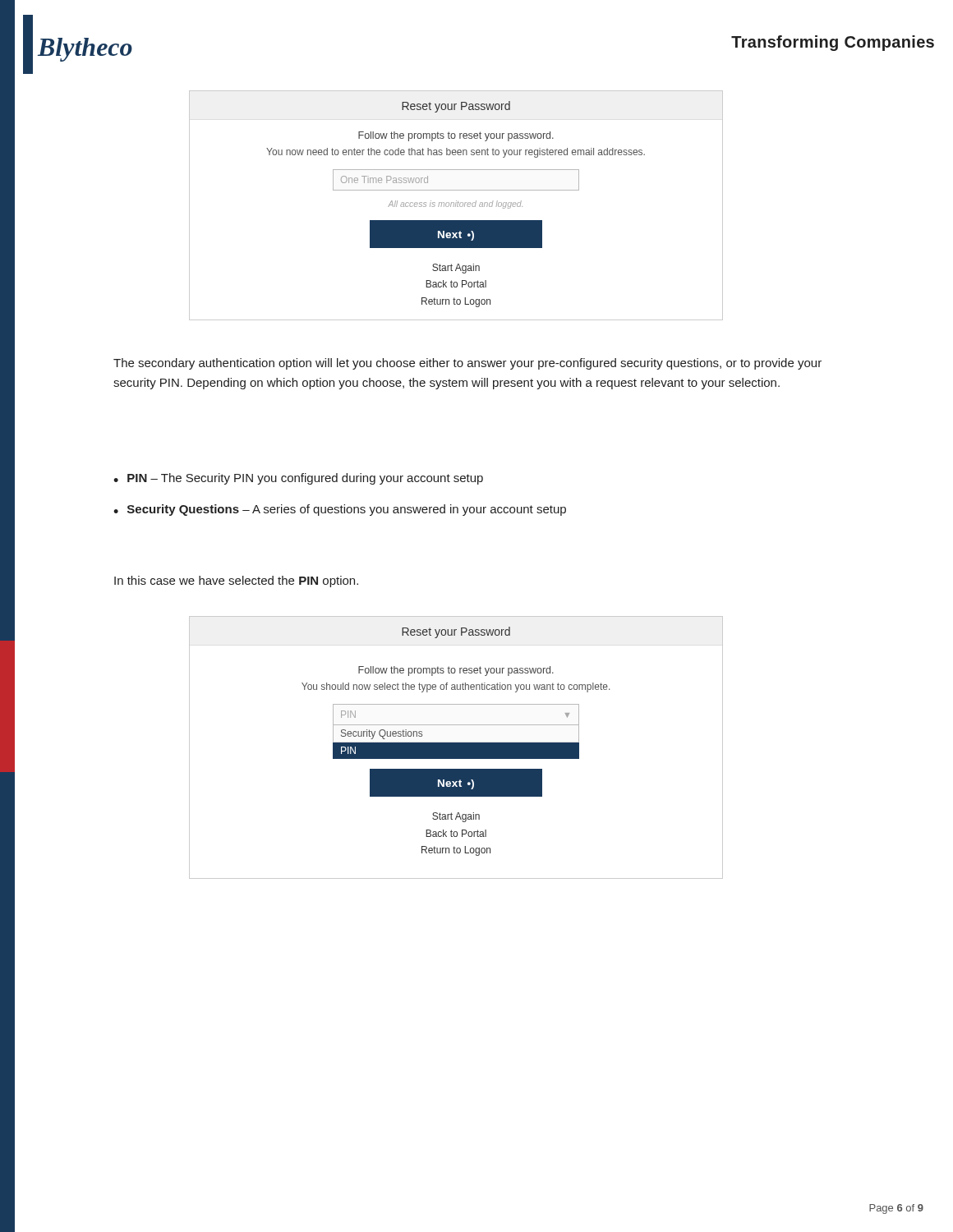Find the text block that says "The secondary authentication"

pyautogui.click(x=468, y=372)
